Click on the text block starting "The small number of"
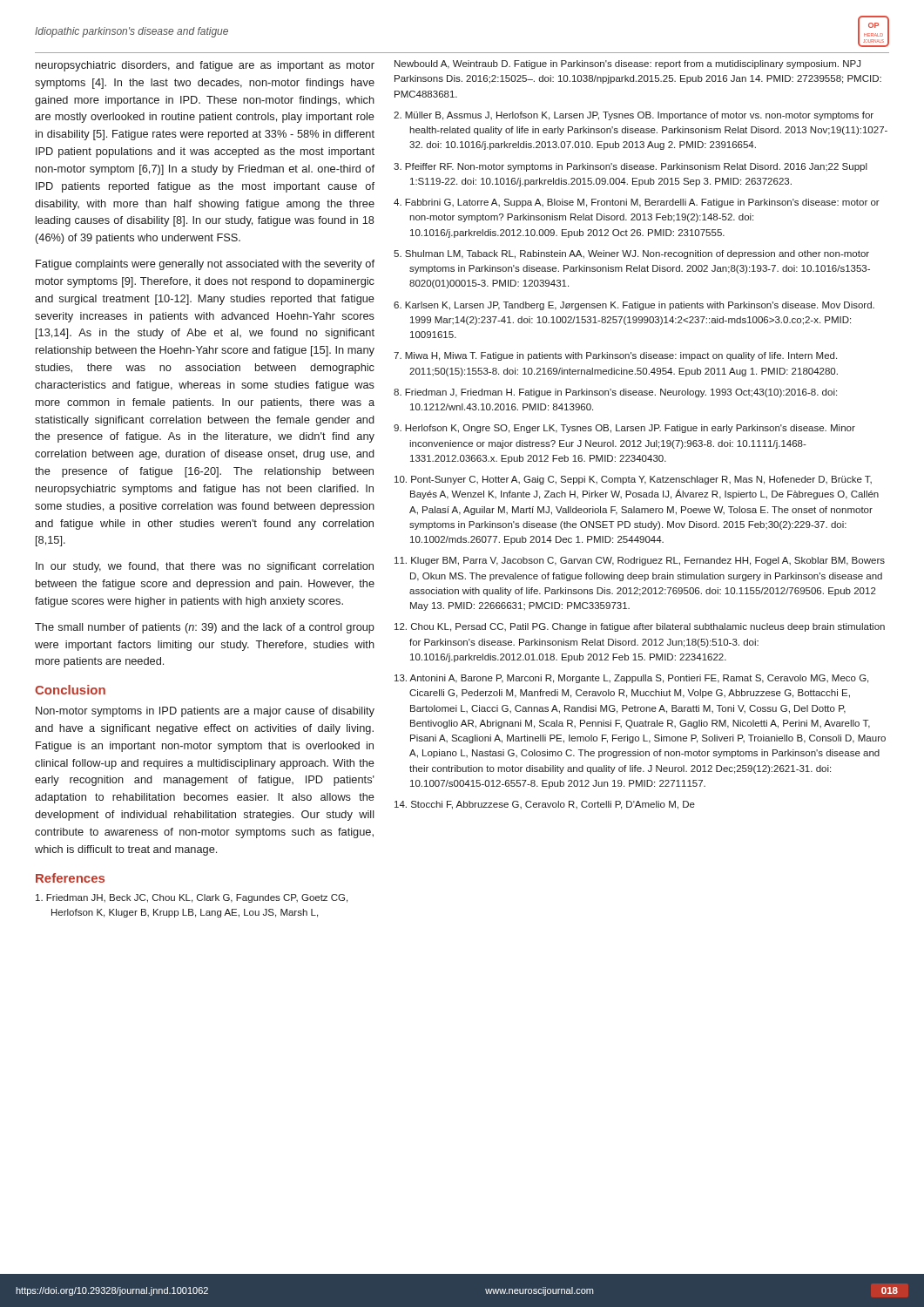The image size is (924, 1307). pyautogui.click(x=205, y=644)
